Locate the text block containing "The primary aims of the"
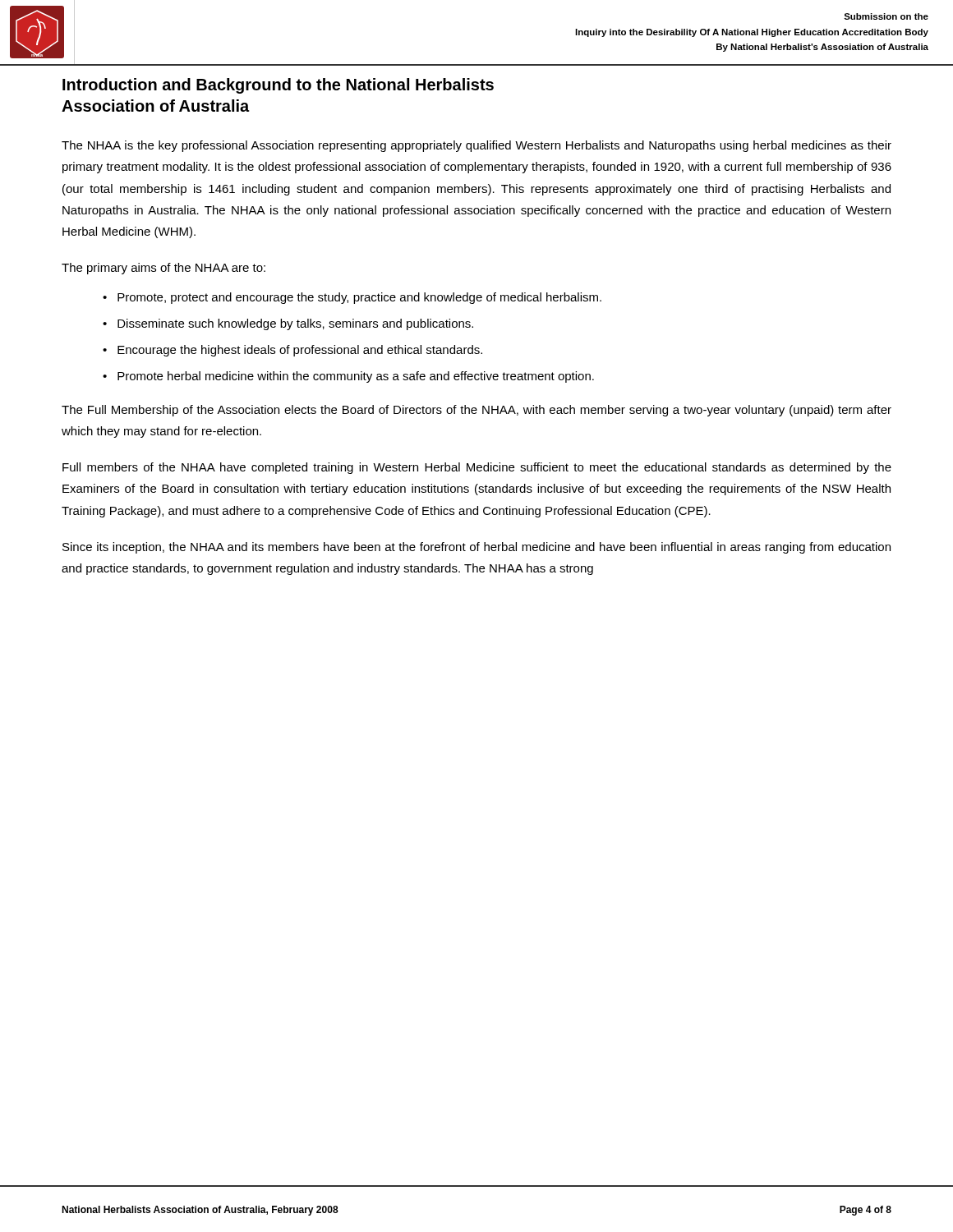The width and height of the screenshot is (953, 1232). point(164,268)
